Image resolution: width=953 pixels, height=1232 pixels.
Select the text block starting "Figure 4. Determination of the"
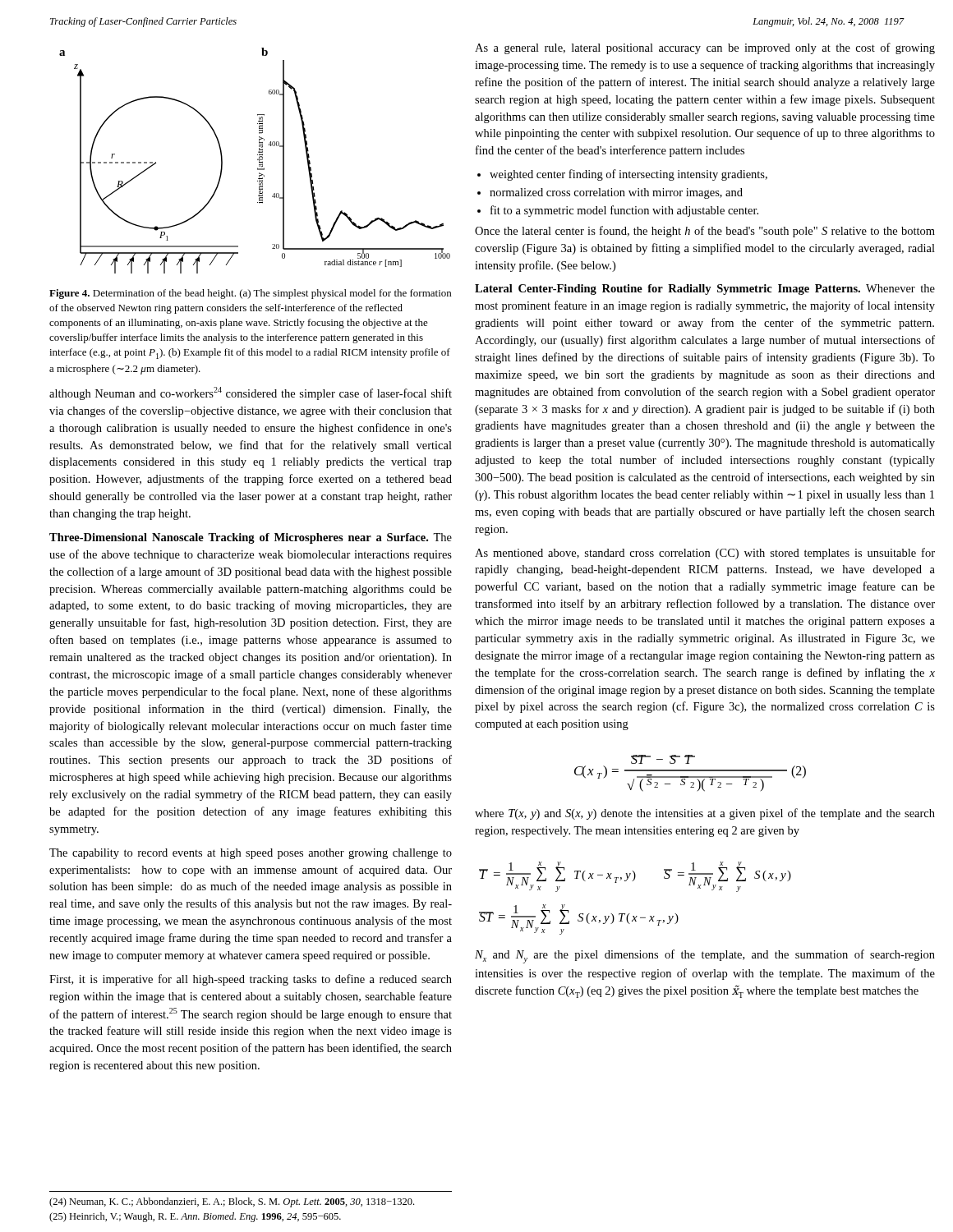click(250, 331)
